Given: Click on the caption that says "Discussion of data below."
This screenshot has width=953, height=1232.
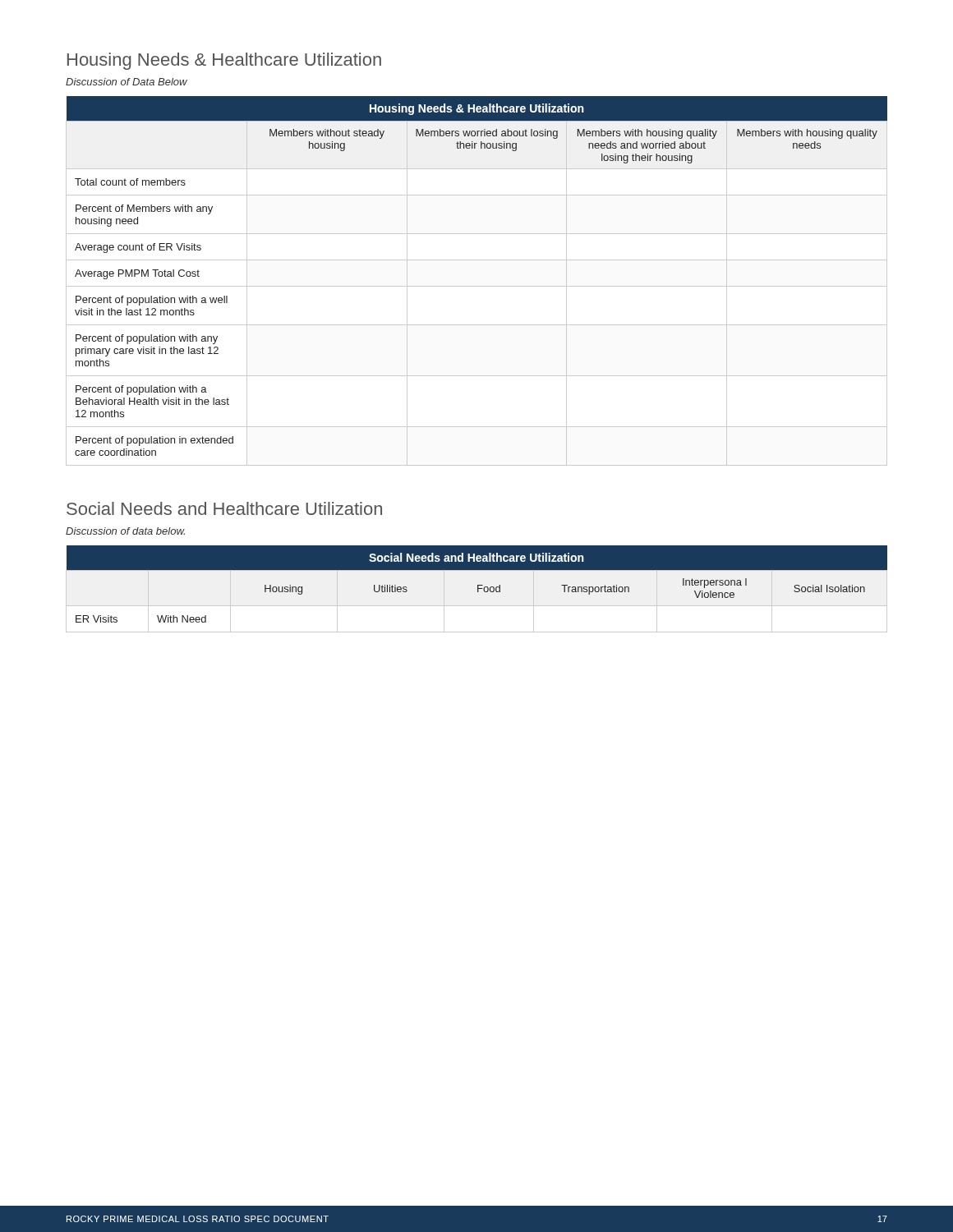Looking at the screenshot, I should point(126,531).
